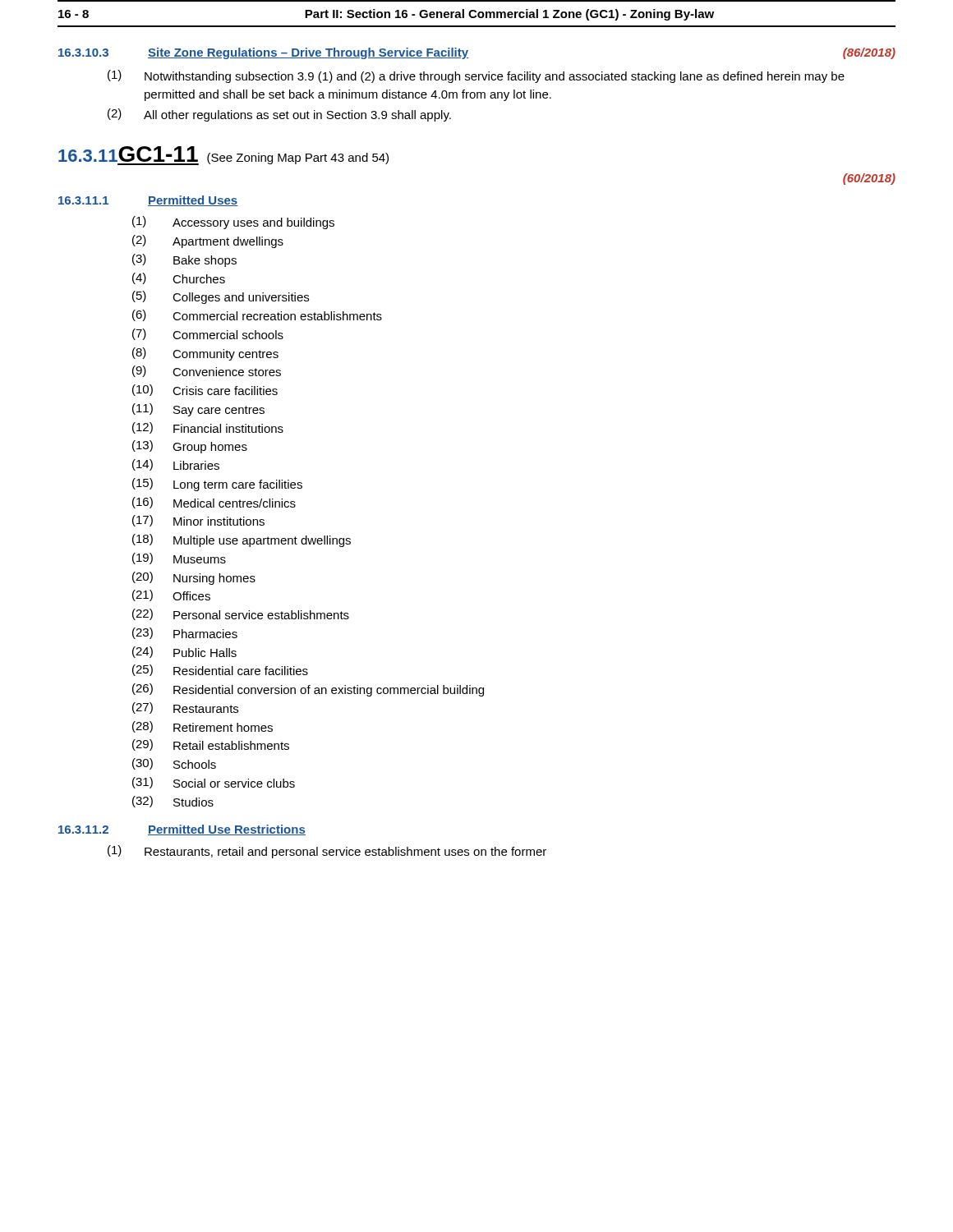Viewport: 953px width, 1232px height.
Task: Point to the block beginning "(2) All other"
Action: [279, 115]
